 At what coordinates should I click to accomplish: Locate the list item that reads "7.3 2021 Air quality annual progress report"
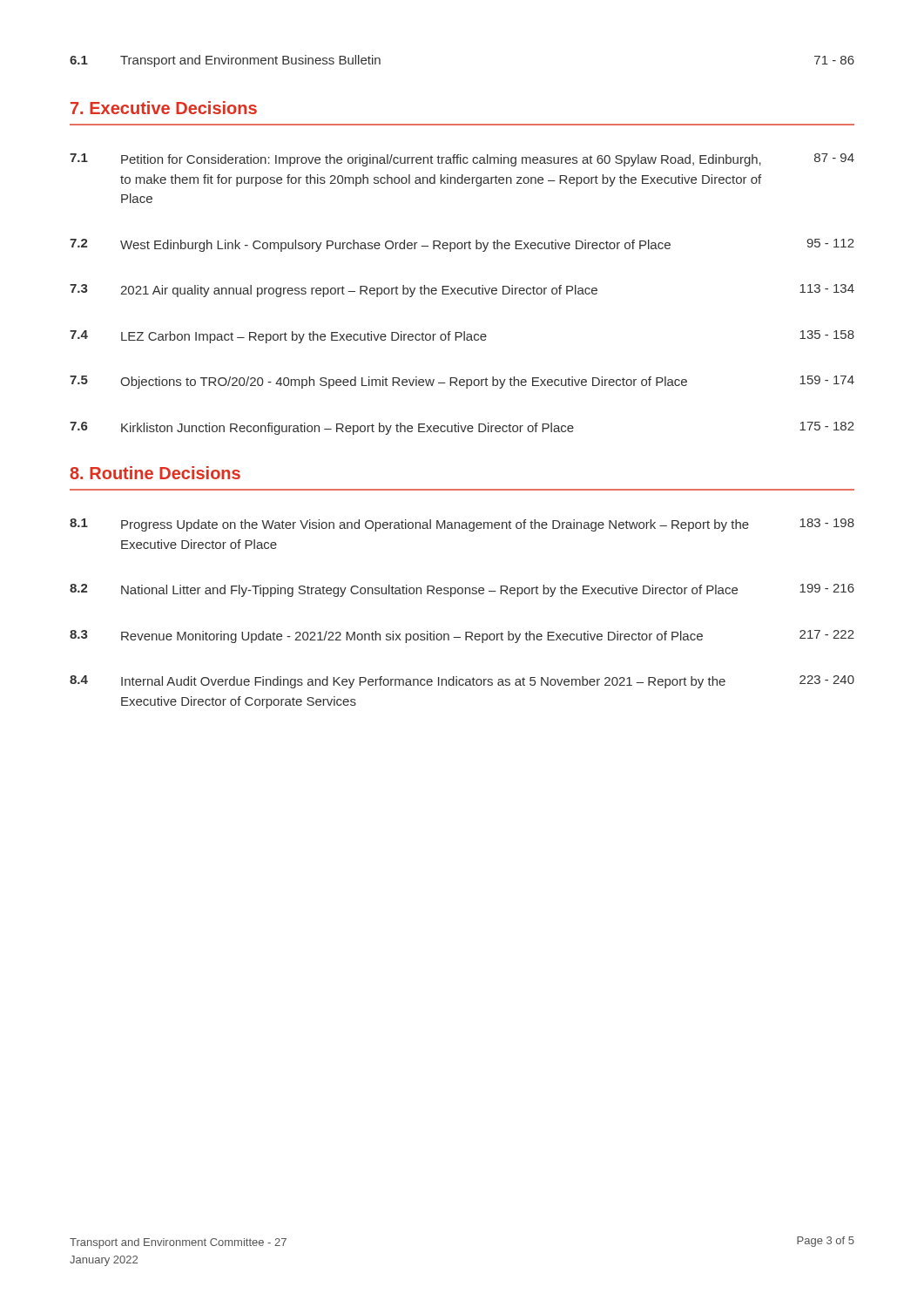point(462,290)
